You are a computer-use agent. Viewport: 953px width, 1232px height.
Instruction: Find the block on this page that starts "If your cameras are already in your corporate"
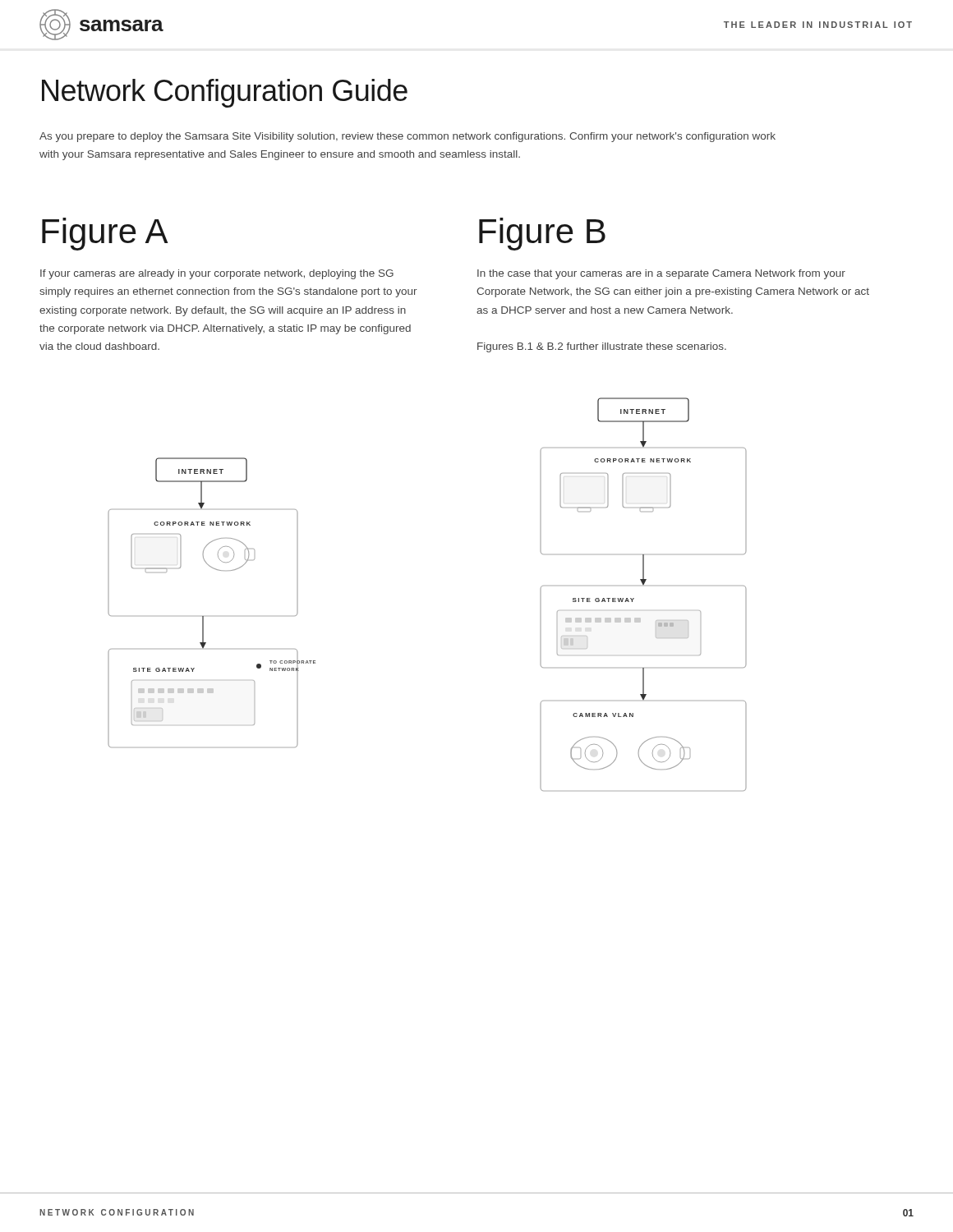[228, 310]
